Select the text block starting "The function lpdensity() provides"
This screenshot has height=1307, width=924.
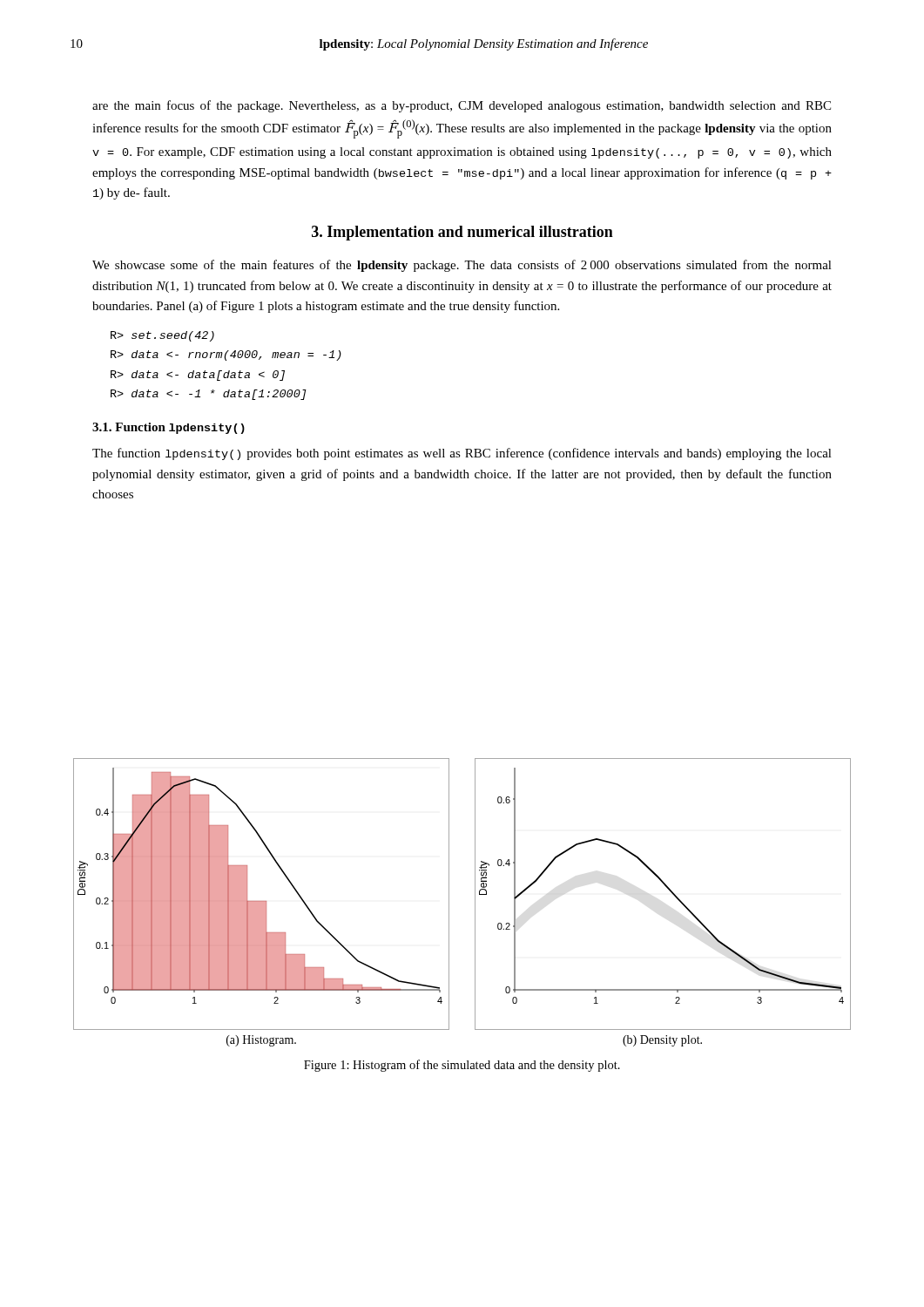[x=462, y=474]
